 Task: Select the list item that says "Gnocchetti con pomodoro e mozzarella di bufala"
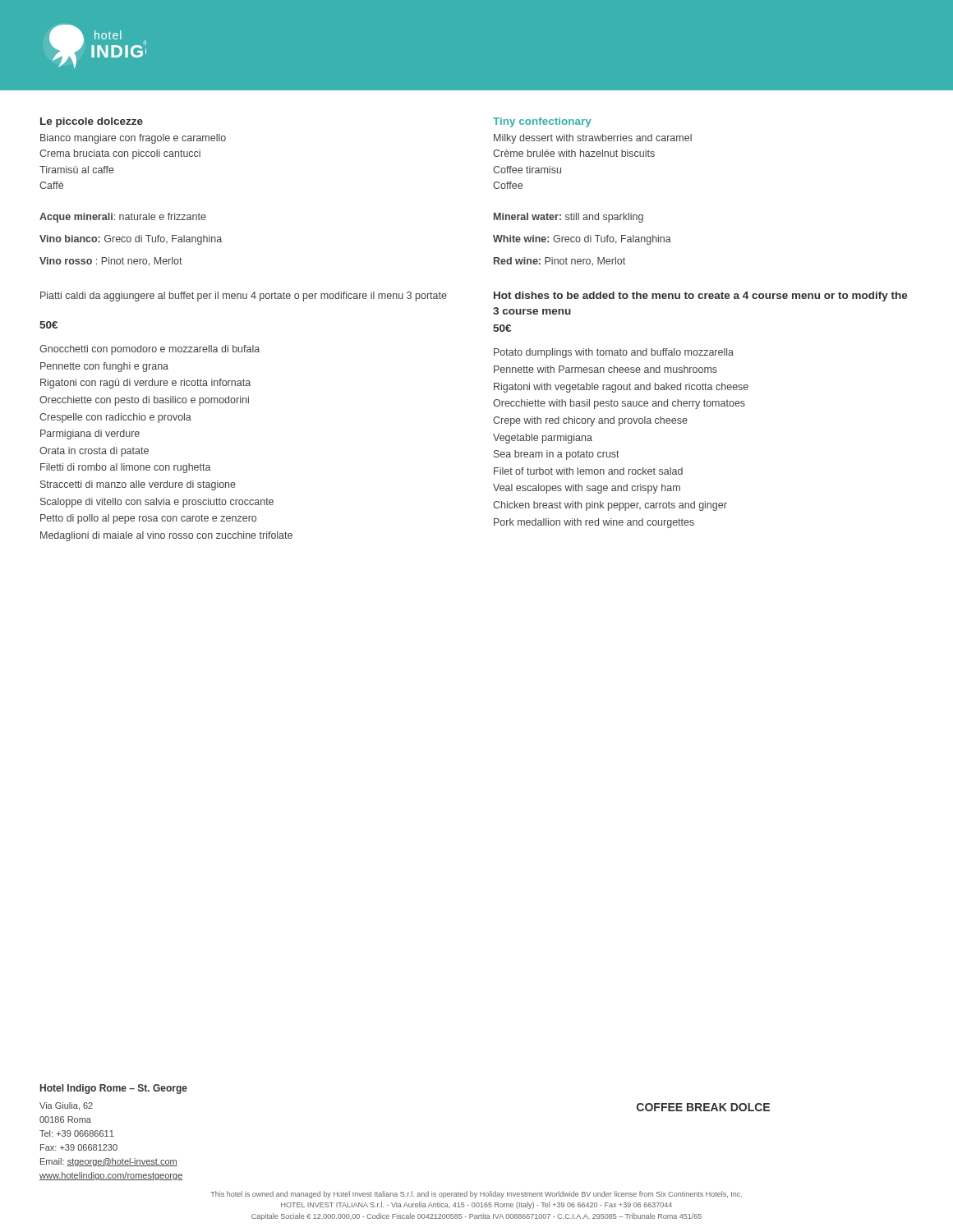[x=250, y=349]
